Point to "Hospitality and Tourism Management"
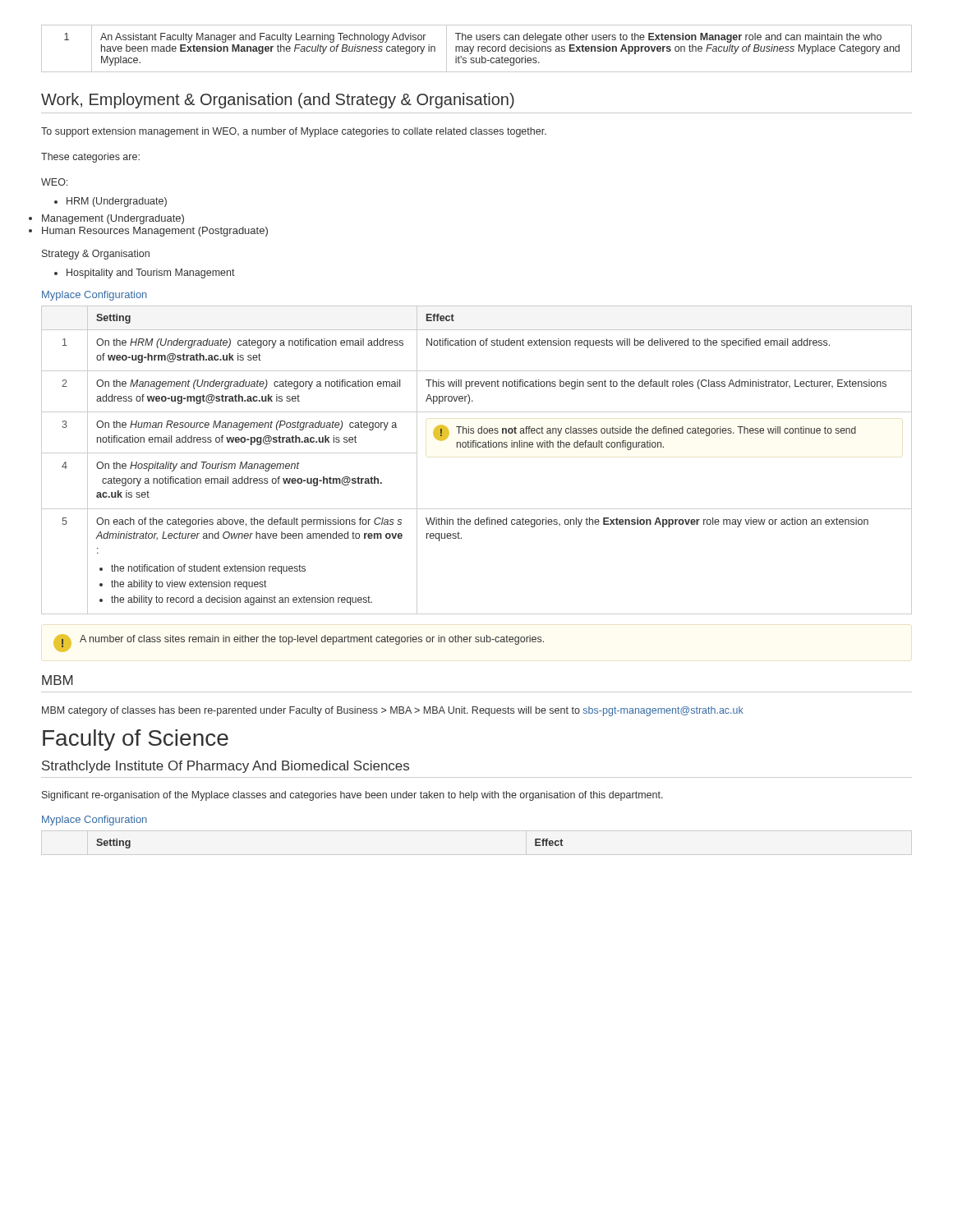Image resolution: width=953 pixels, height=1232 pixels. click(151, 274)
